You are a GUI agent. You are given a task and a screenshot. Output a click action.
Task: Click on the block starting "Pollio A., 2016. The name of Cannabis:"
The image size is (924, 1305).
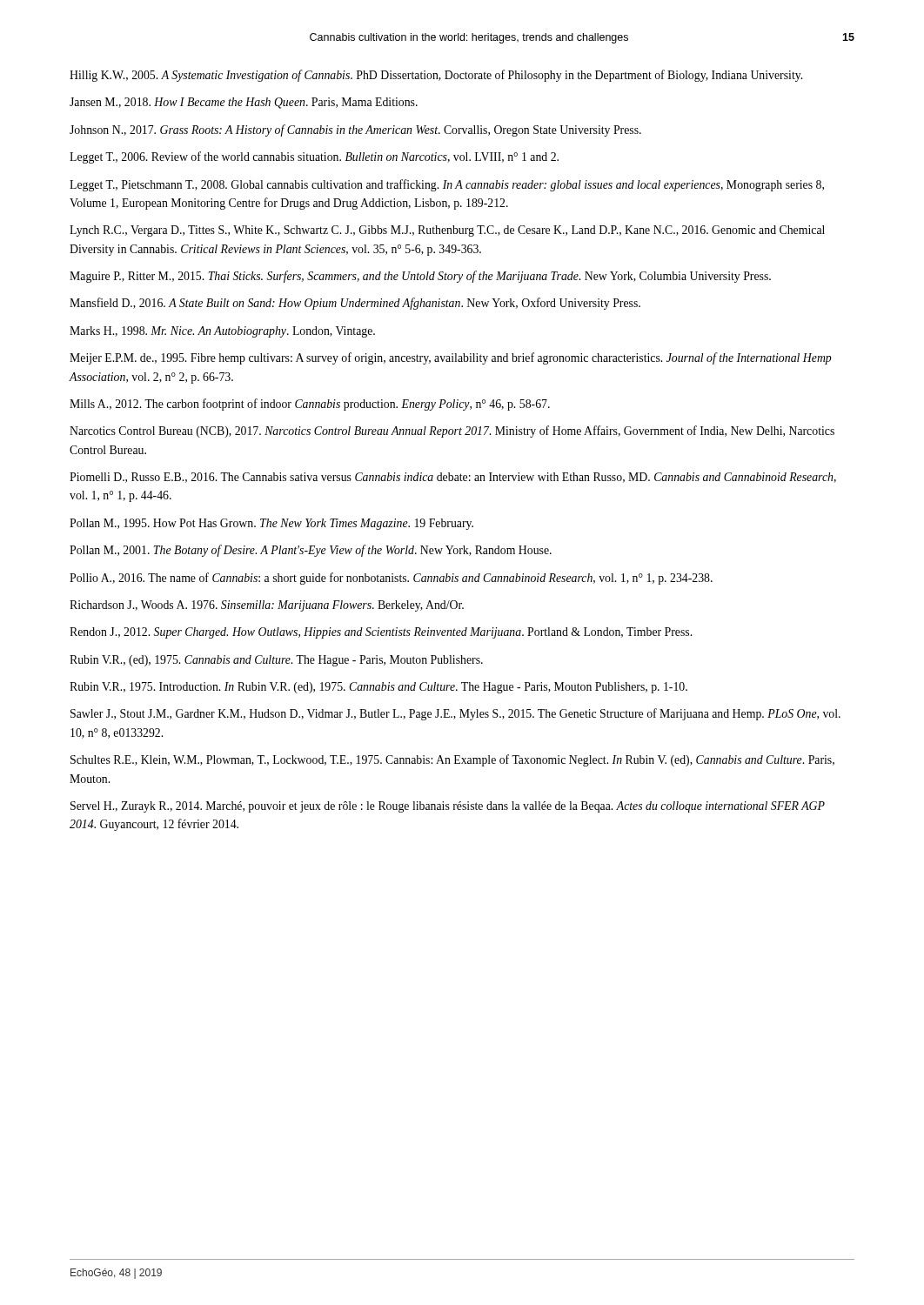(x=391, y=578)
